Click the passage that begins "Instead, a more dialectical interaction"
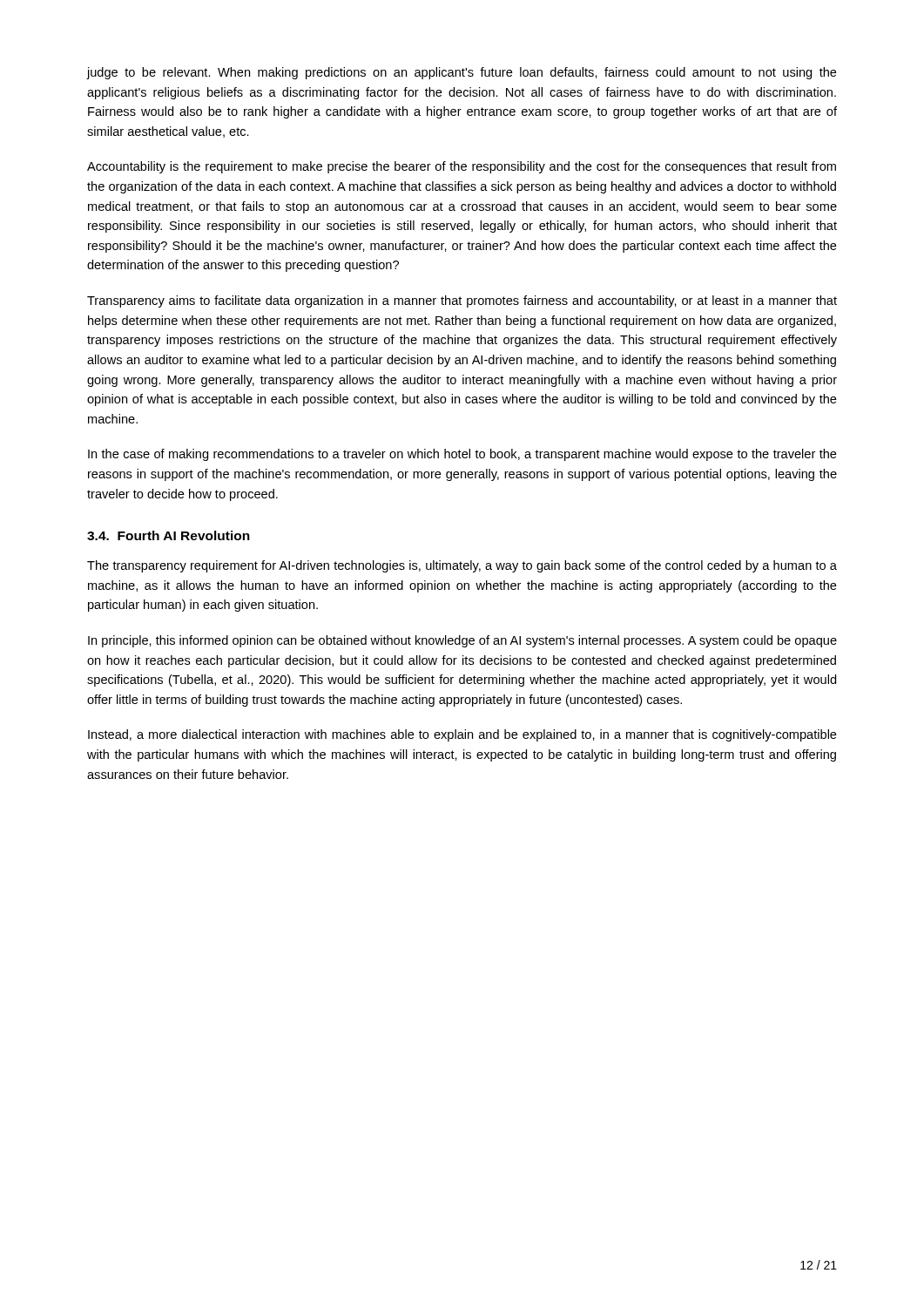Screen dimensions: 1307x924 click(x=462, y=755)
